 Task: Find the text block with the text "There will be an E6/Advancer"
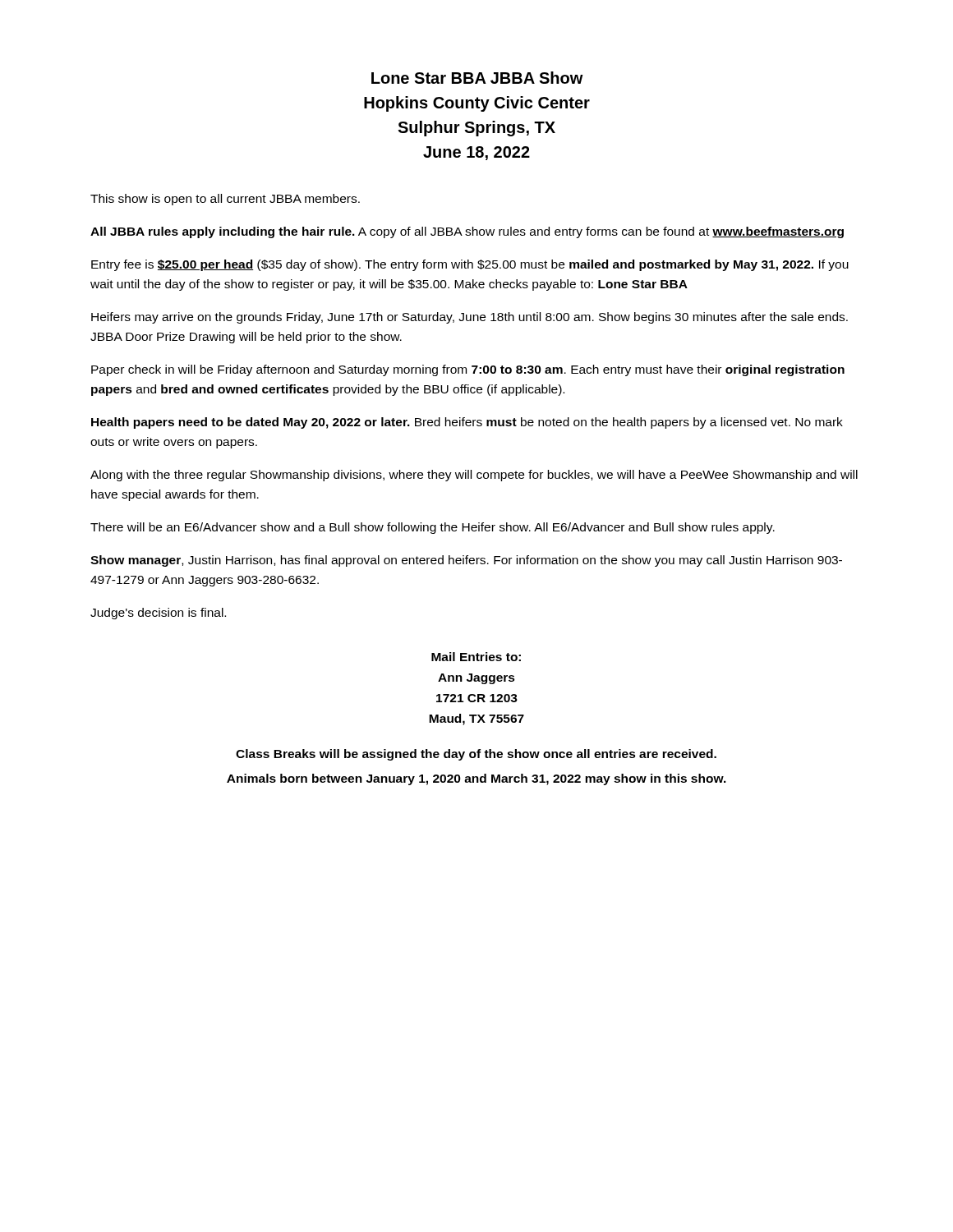(433, 527)
